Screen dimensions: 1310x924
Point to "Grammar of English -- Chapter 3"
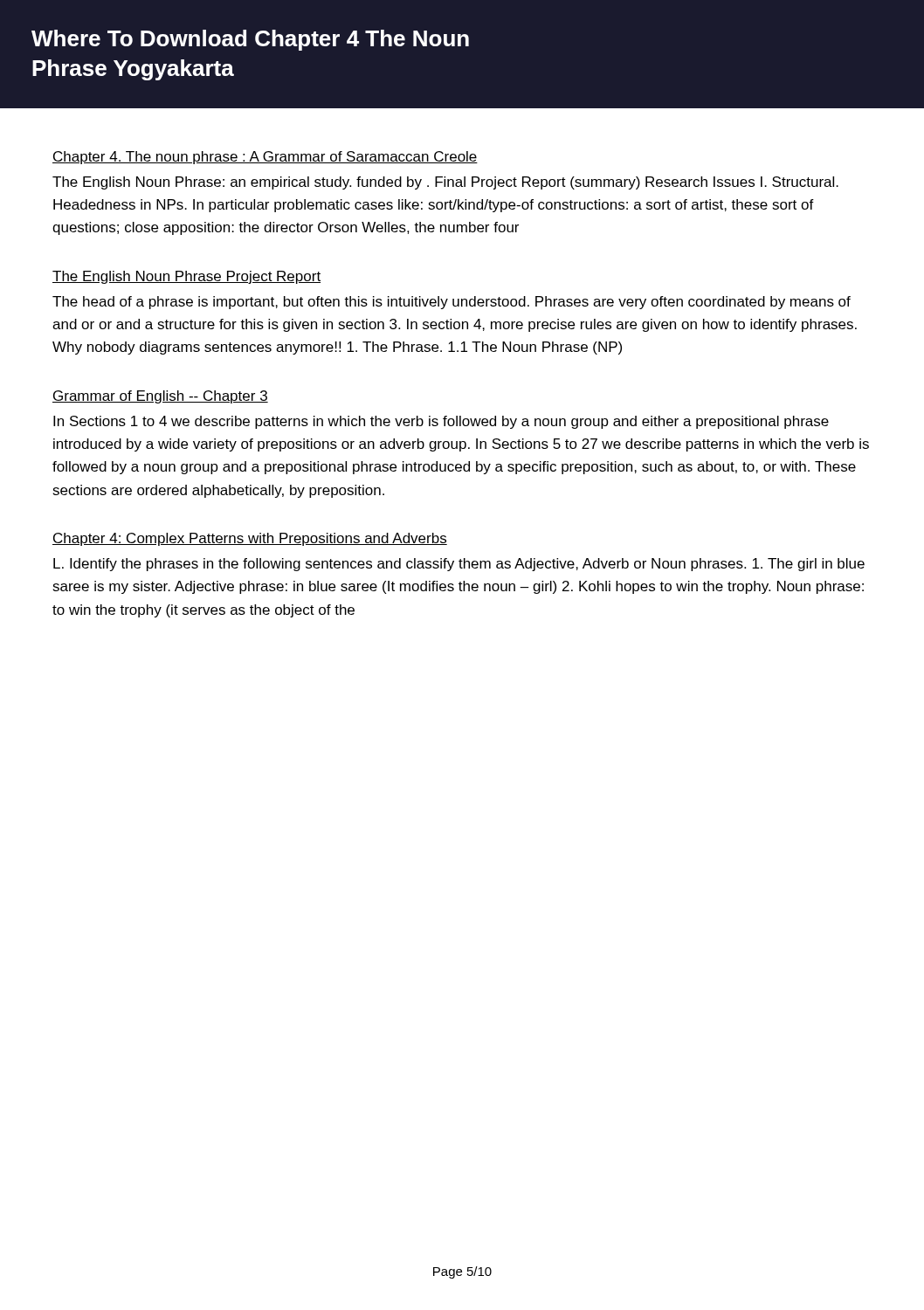[x=160, y=396]
